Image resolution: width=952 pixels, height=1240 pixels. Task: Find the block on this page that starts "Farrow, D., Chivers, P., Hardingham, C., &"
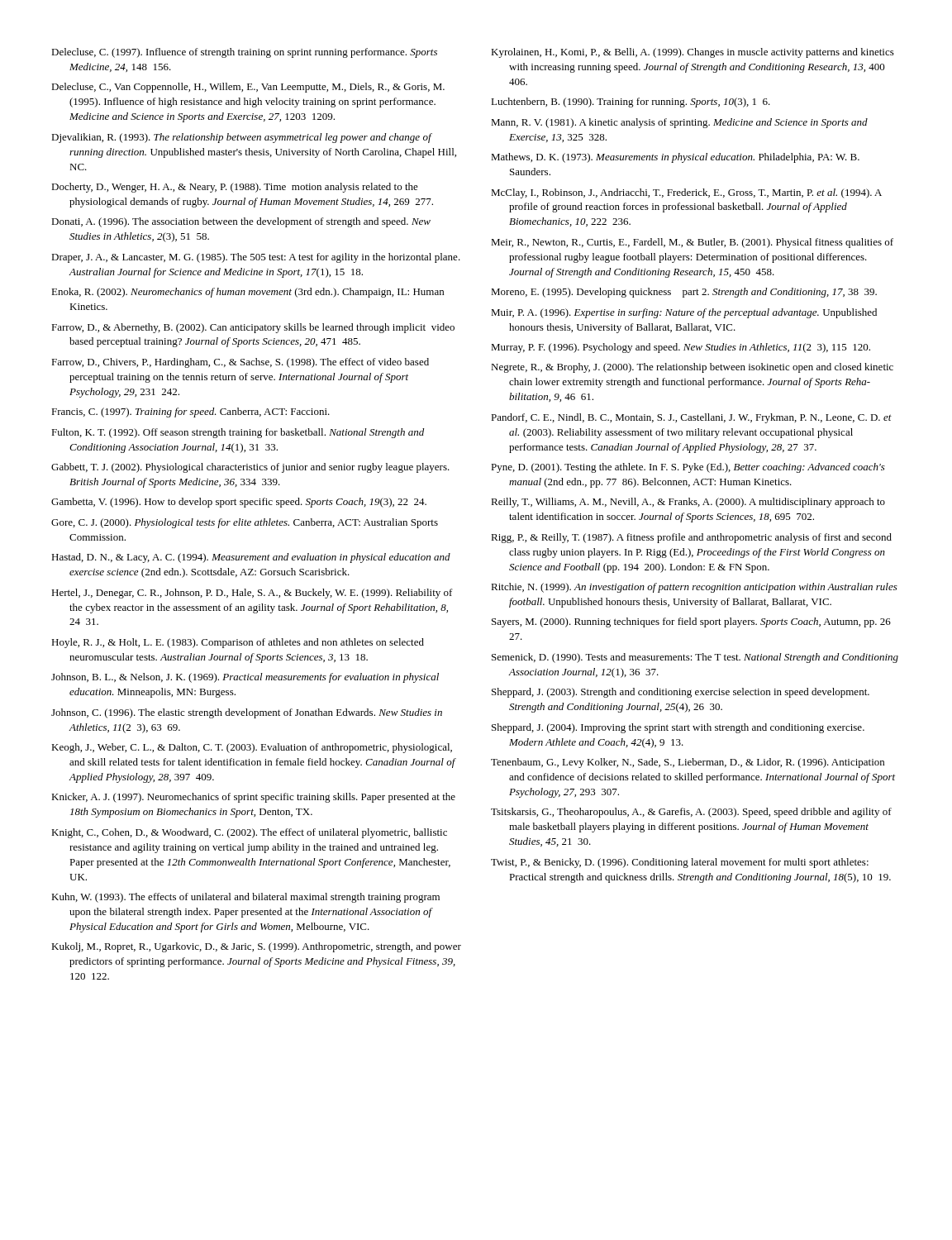[x=240, y=376]
